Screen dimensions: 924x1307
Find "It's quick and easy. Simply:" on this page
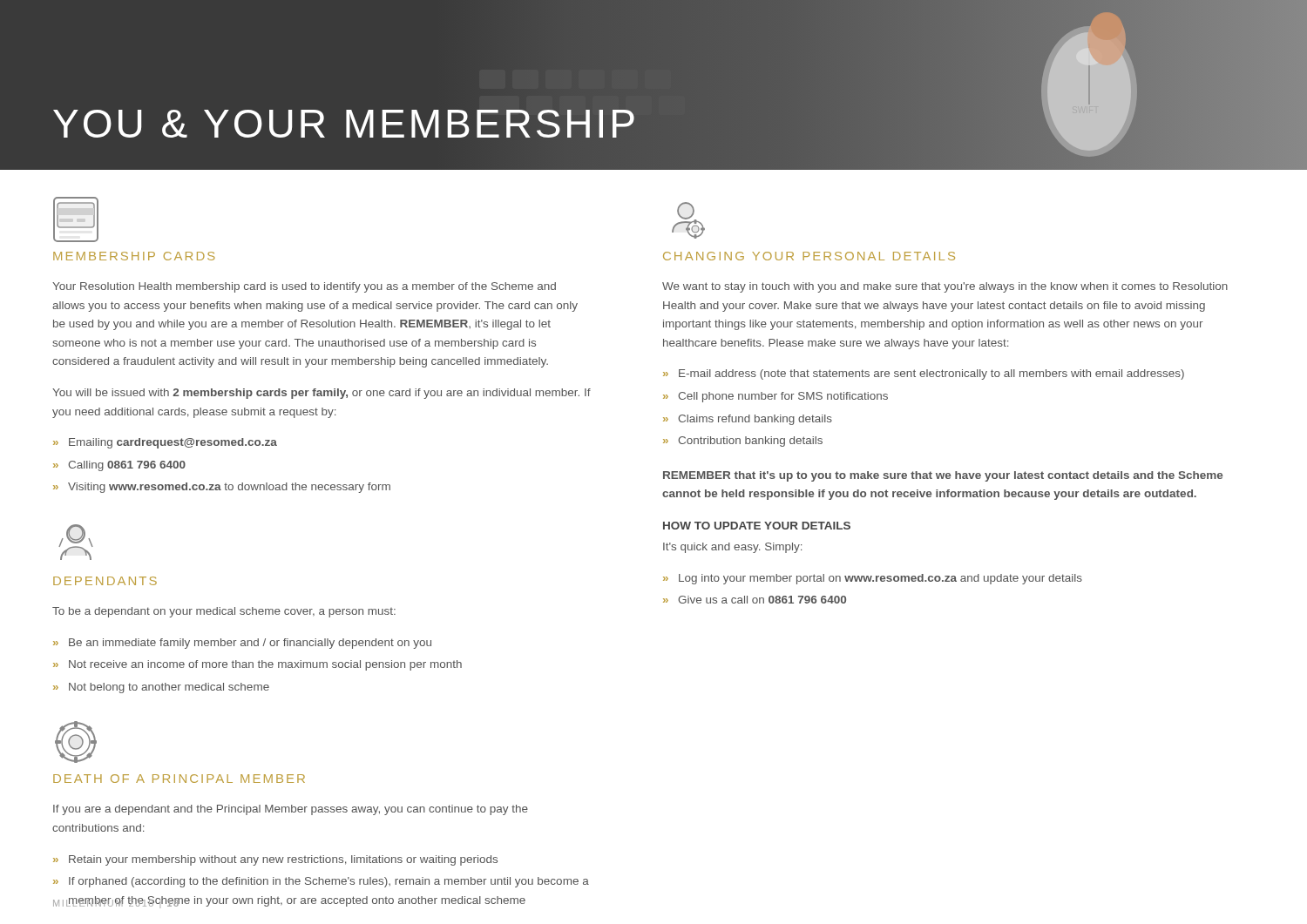[733, 546]
